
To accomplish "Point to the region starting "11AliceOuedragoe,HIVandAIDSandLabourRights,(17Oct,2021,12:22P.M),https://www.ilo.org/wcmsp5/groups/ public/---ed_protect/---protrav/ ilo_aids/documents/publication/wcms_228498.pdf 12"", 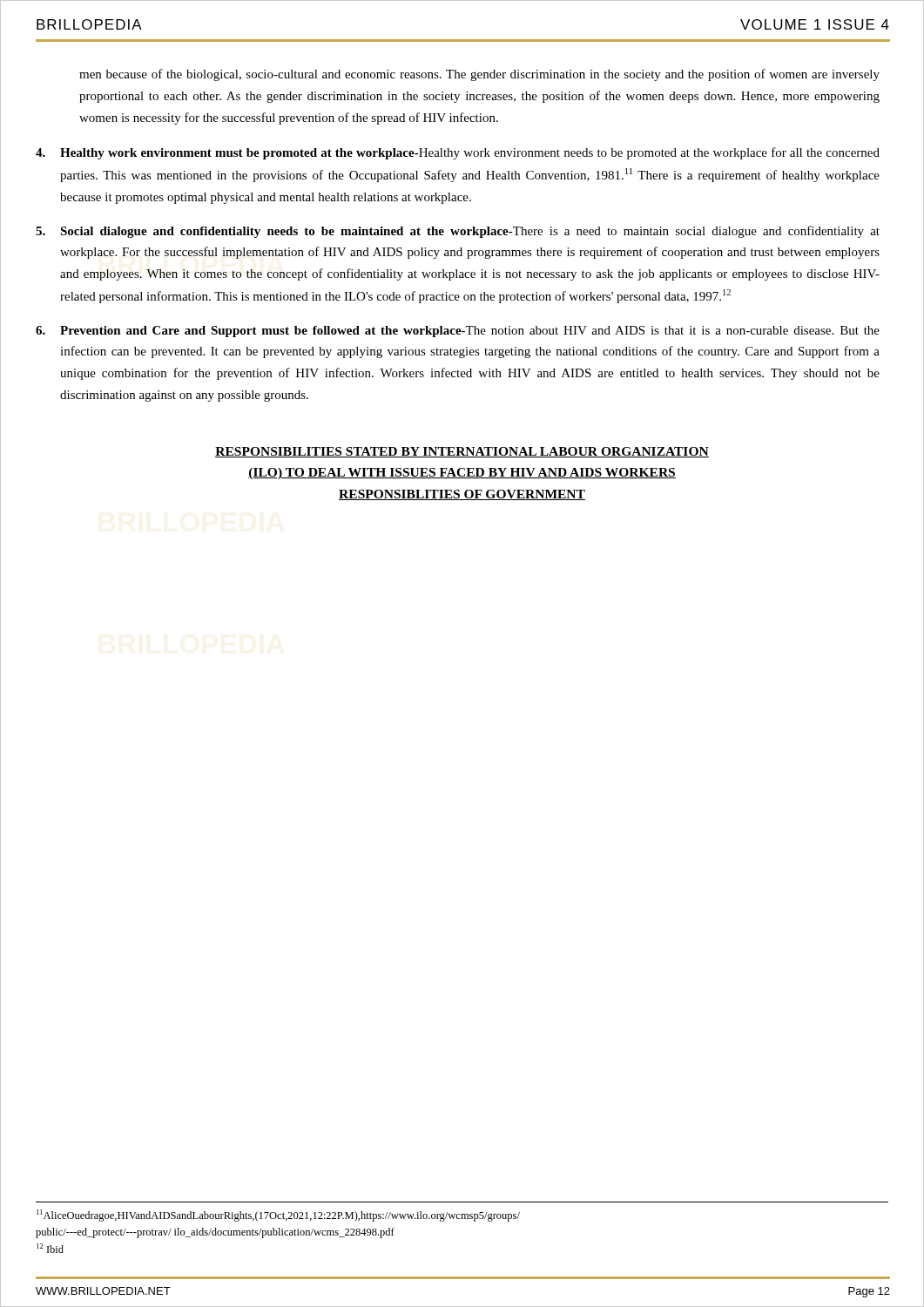I will 278,1232.
